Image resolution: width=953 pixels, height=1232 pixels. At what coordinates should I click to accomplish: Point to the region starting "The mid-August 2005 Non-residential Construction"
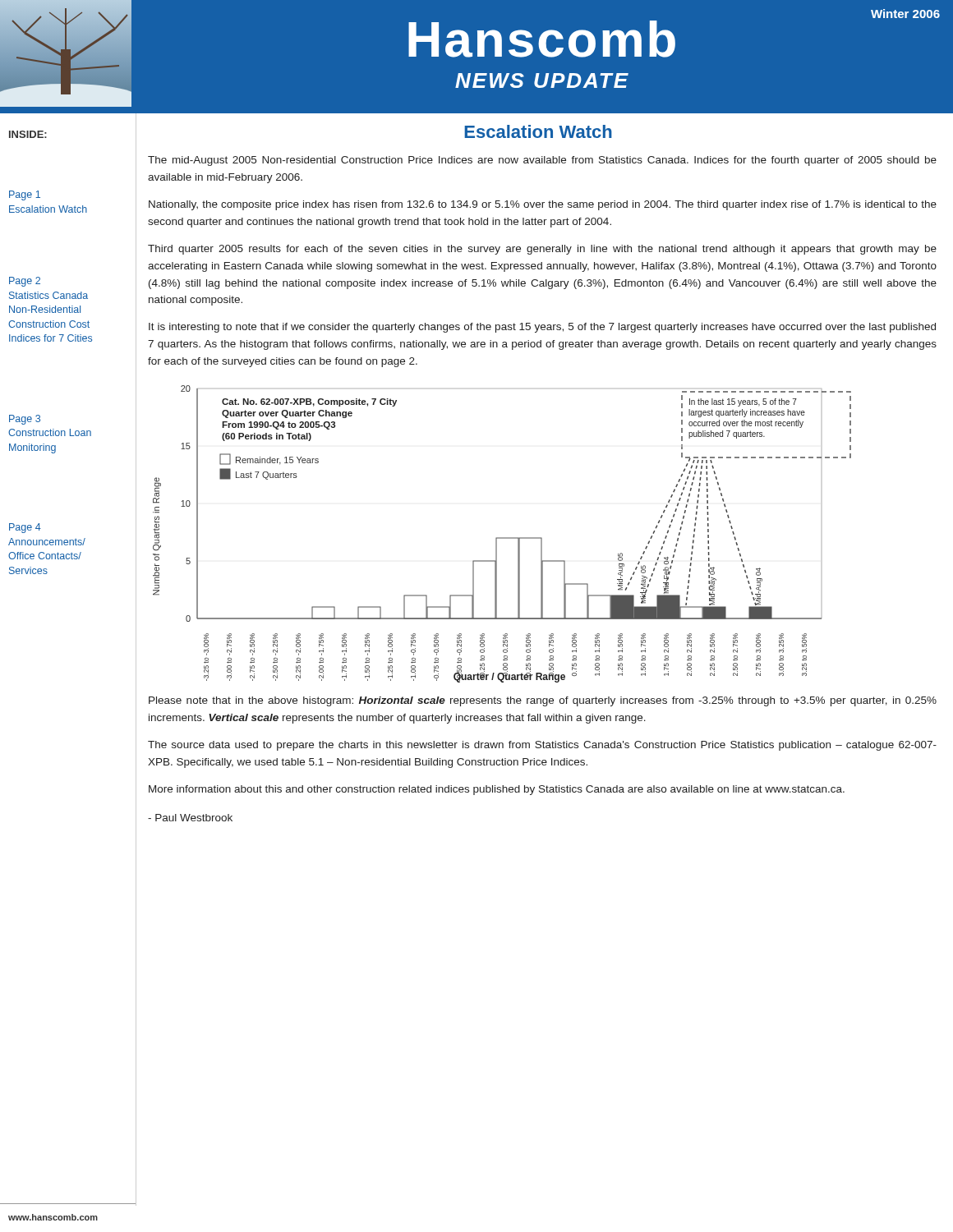click(x=542, y=168)
